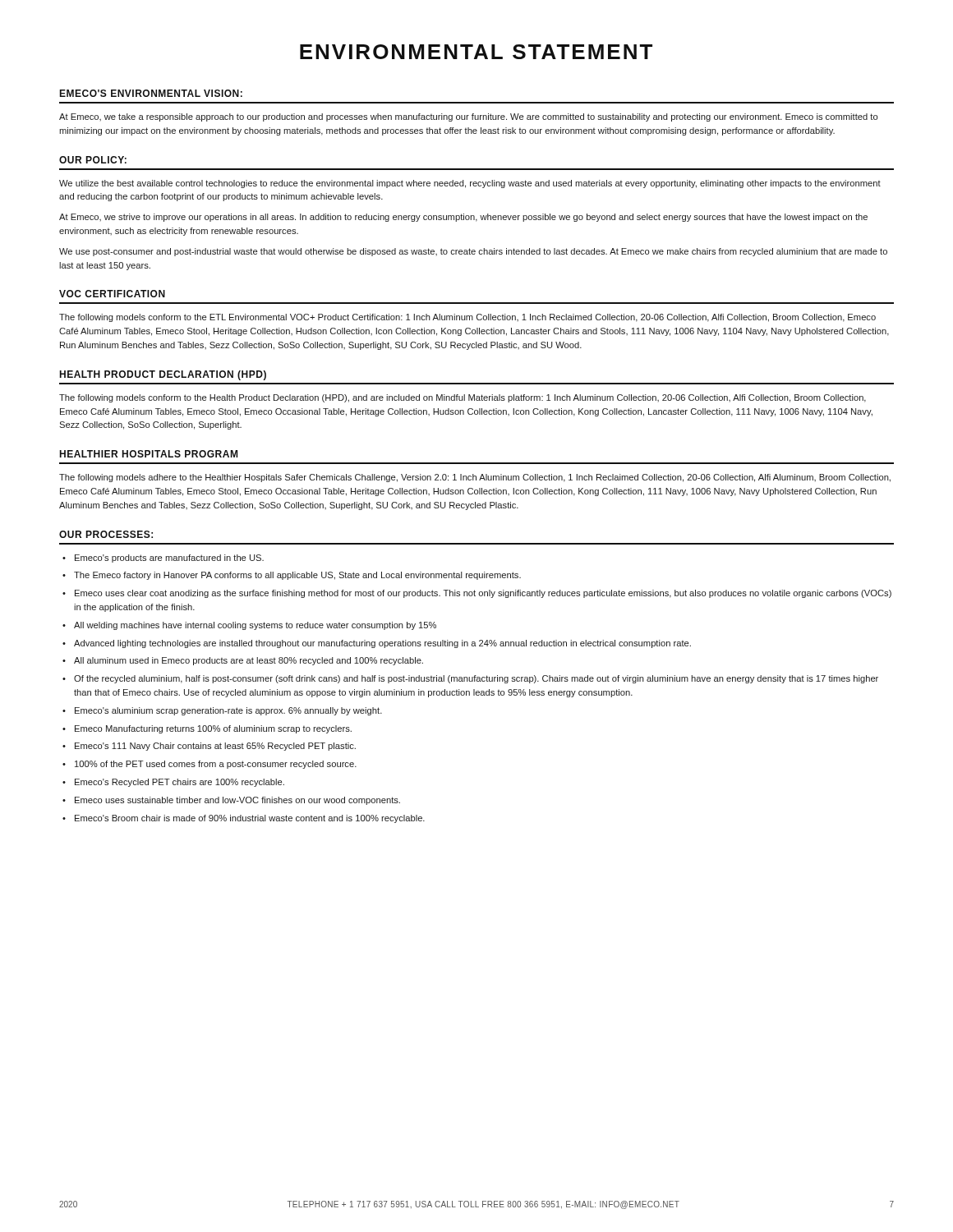Click on the passage starting "100% of the PET used"
This screenshot has height=1232, width=953.
click(209, 765)
